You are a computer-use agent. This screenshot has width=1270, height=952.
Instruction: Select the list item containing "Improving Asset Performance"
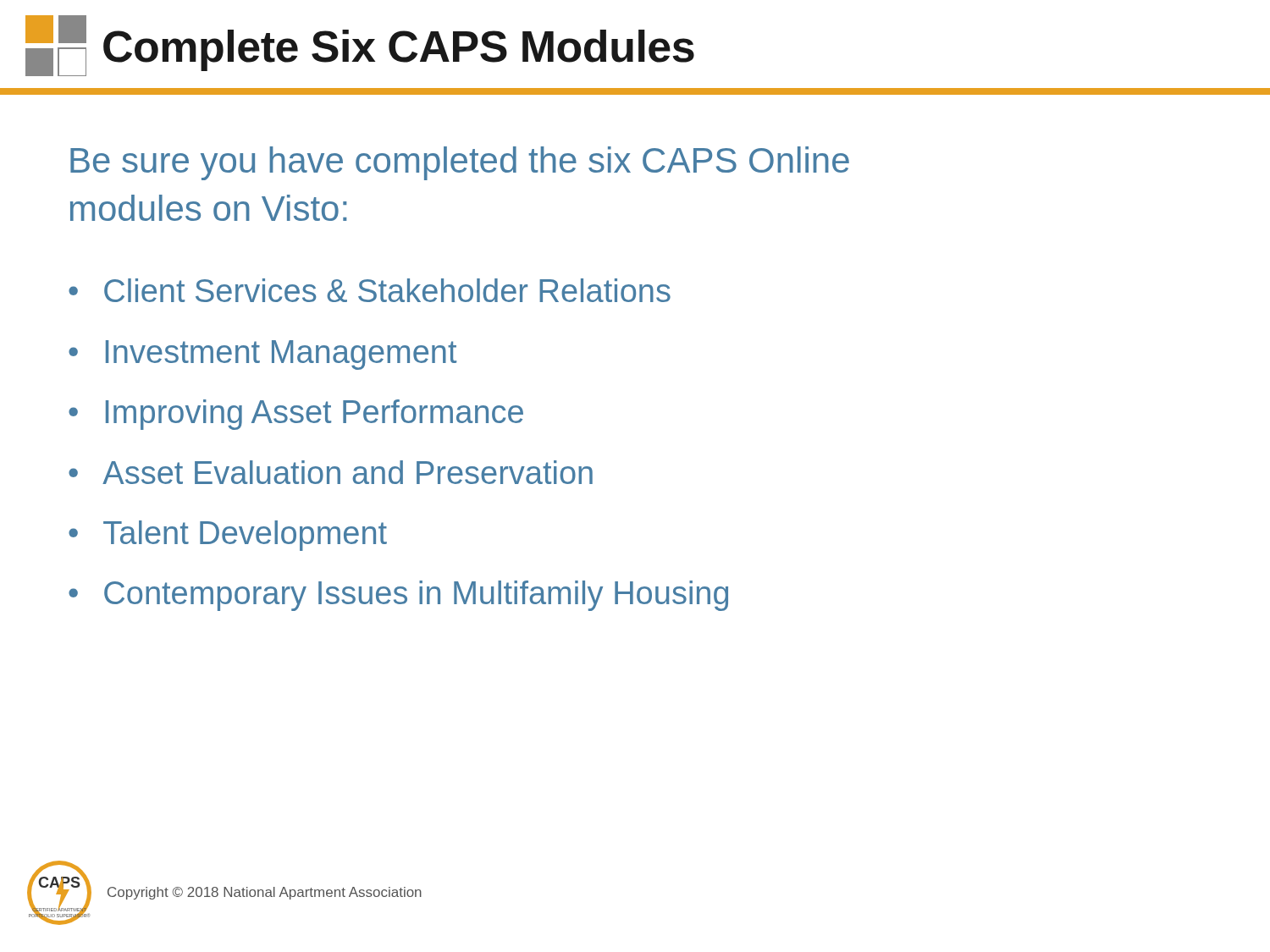coord(314,412)
